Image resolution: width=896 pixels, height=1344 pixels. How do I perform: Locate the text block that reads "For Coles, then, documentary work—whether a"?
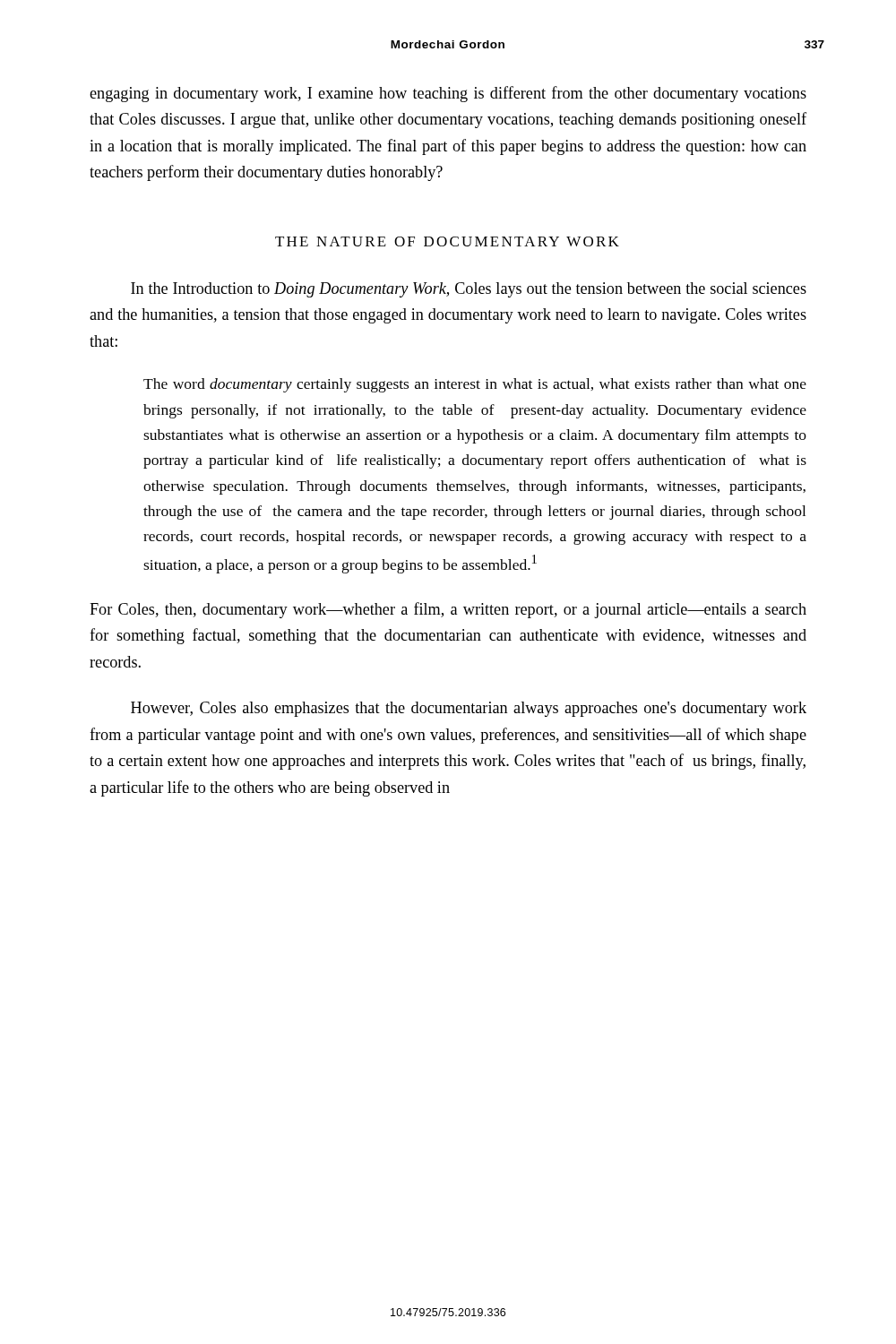coord(448,636)
